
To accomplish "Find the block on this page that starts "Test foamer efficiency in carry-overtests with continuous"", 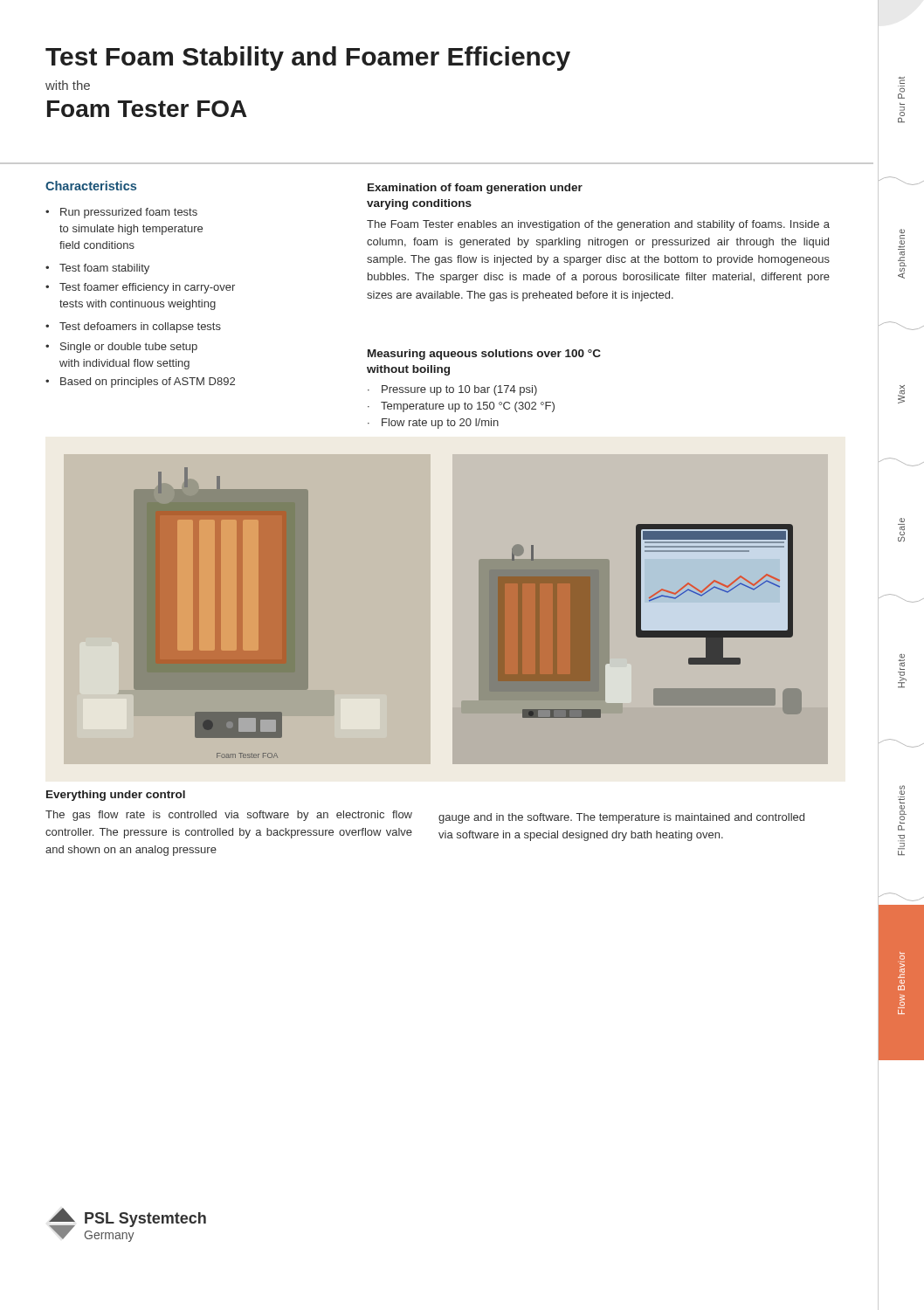I will pos(190,296).
